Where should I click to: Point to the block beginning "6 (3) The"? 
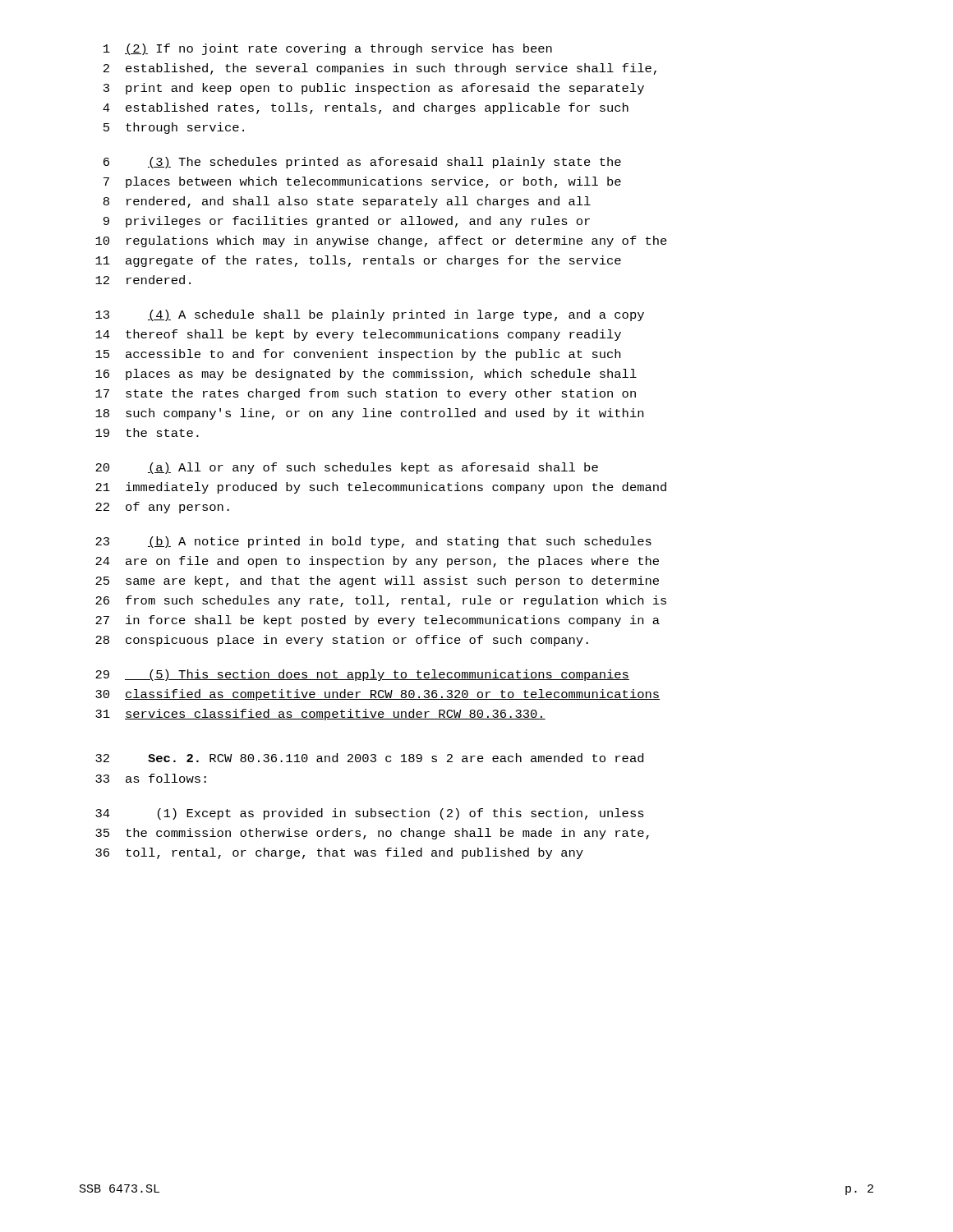(476, 222)
